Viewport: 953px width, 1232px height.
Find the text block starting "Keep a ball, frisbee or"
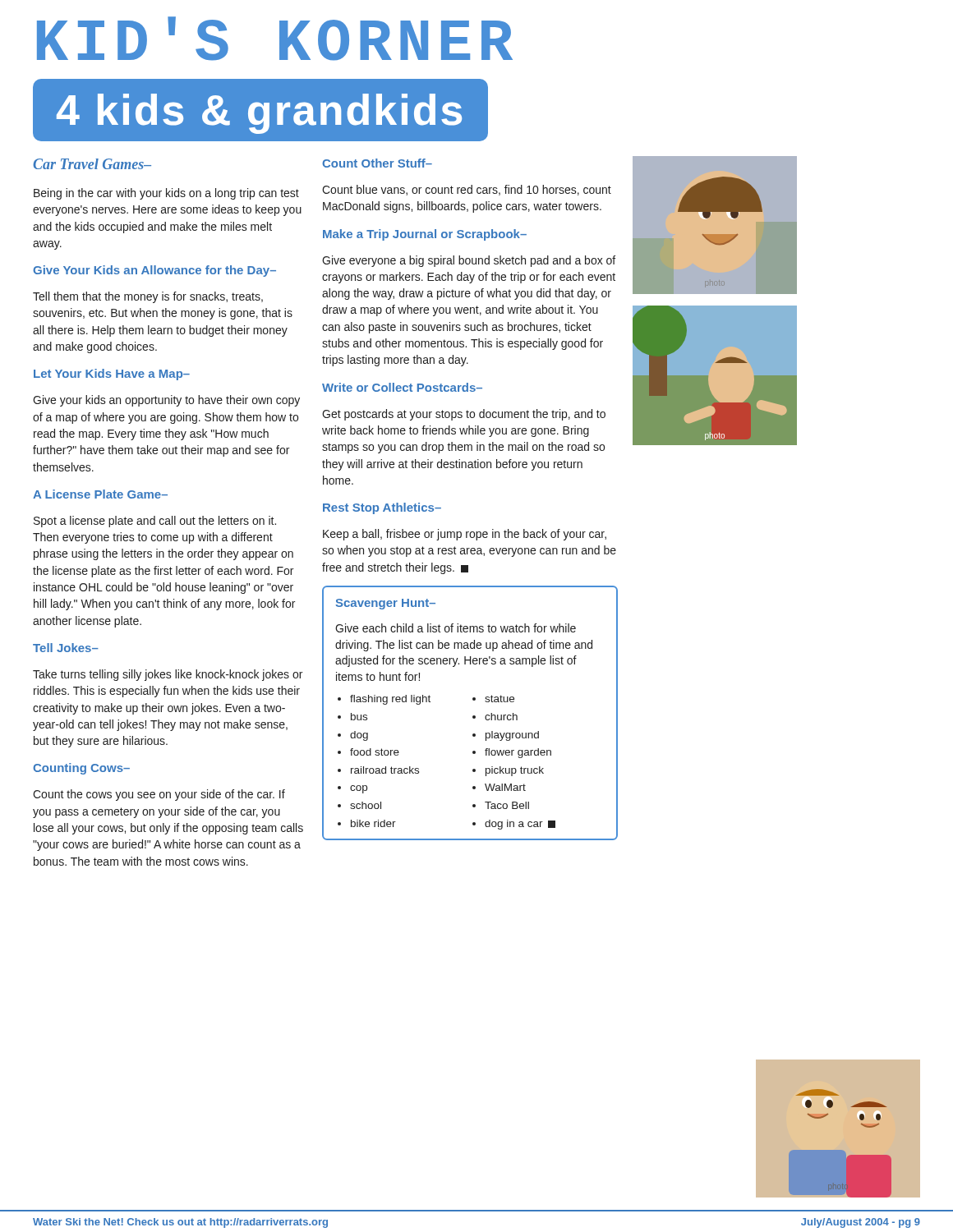470,551
